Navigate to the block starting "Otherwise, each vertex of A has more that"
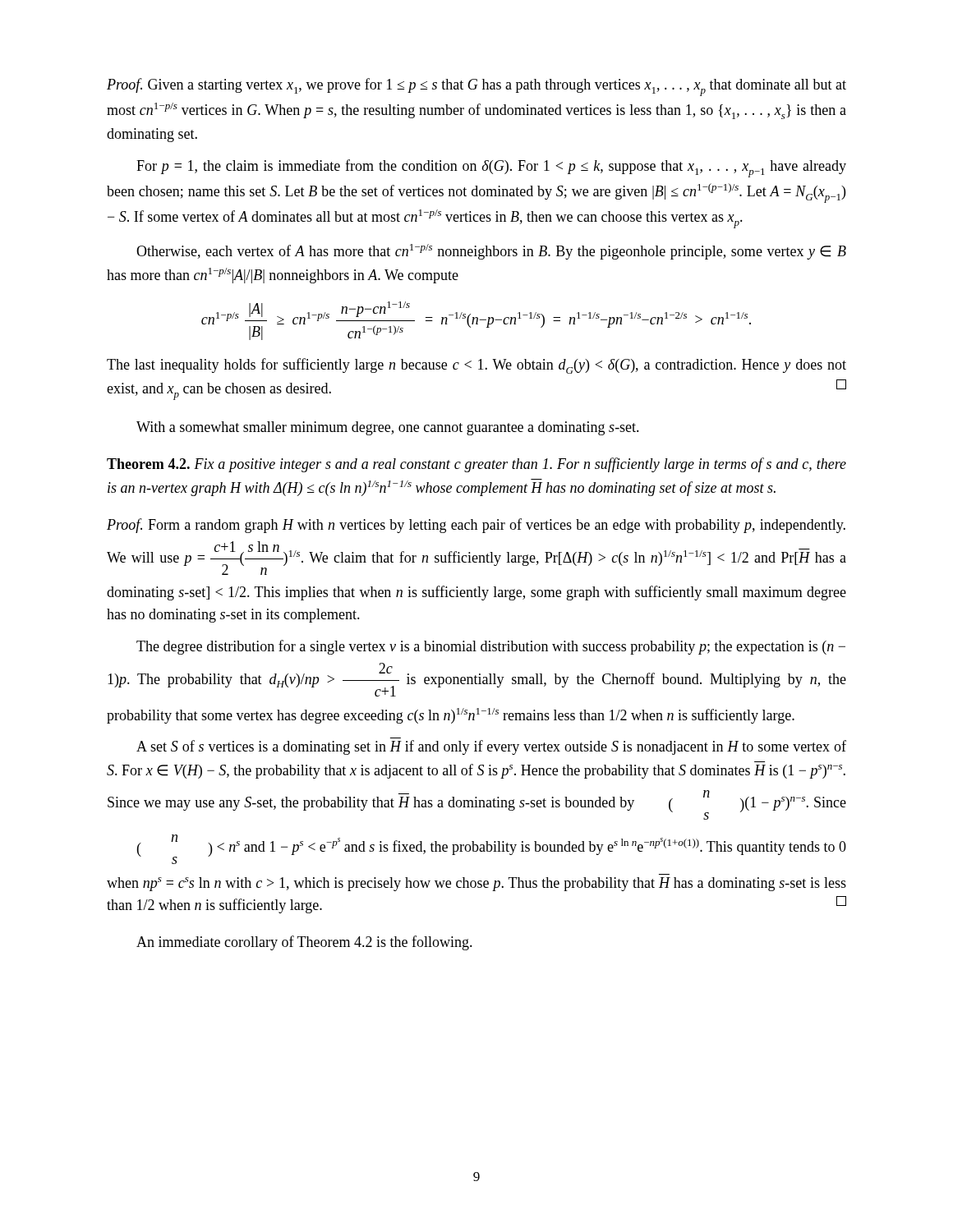 (x=476, y=263)
